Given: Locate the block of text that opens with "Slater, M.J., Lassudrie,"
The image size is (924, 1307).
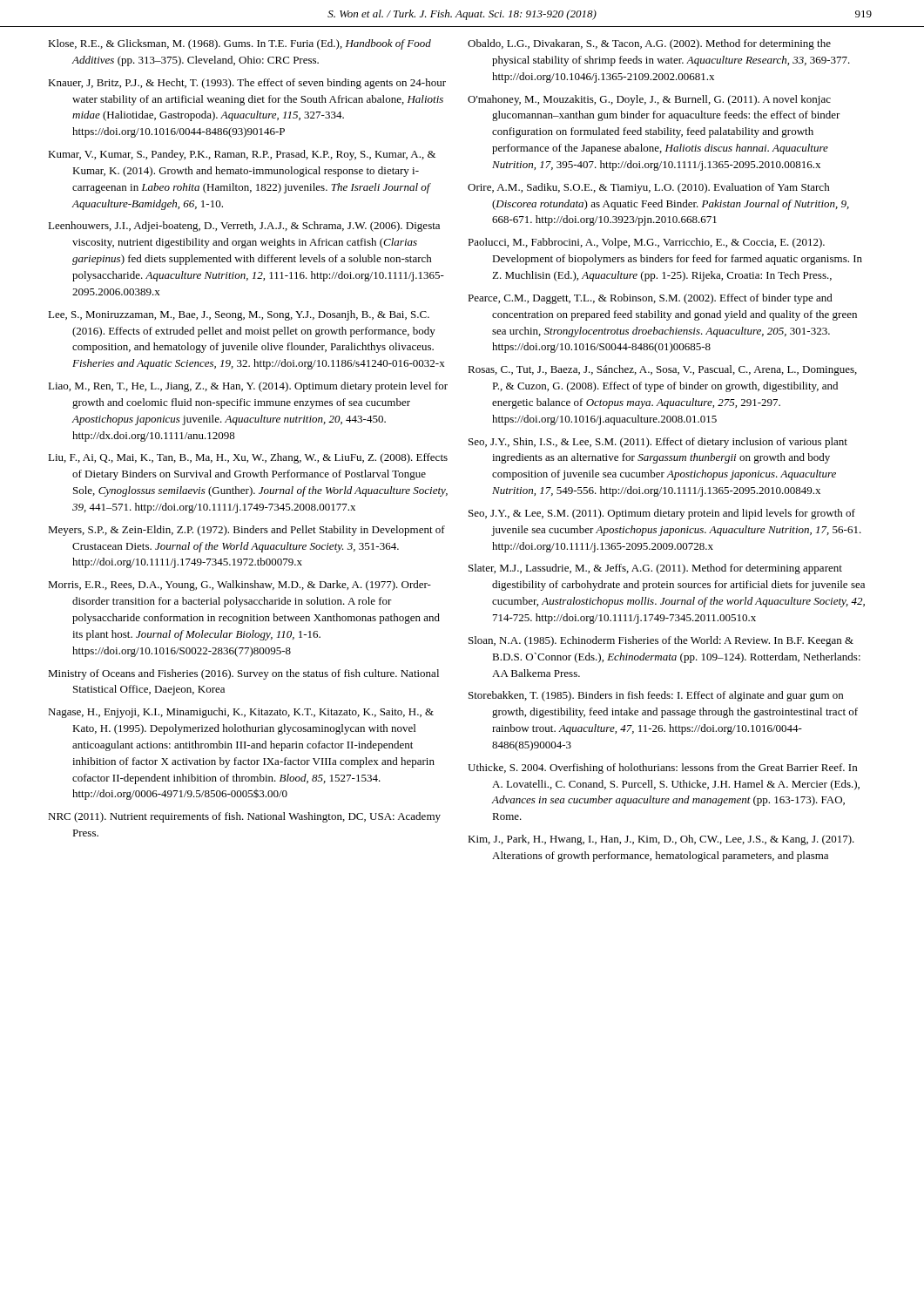Looking at the screenshot, I should tap(667, 593).
